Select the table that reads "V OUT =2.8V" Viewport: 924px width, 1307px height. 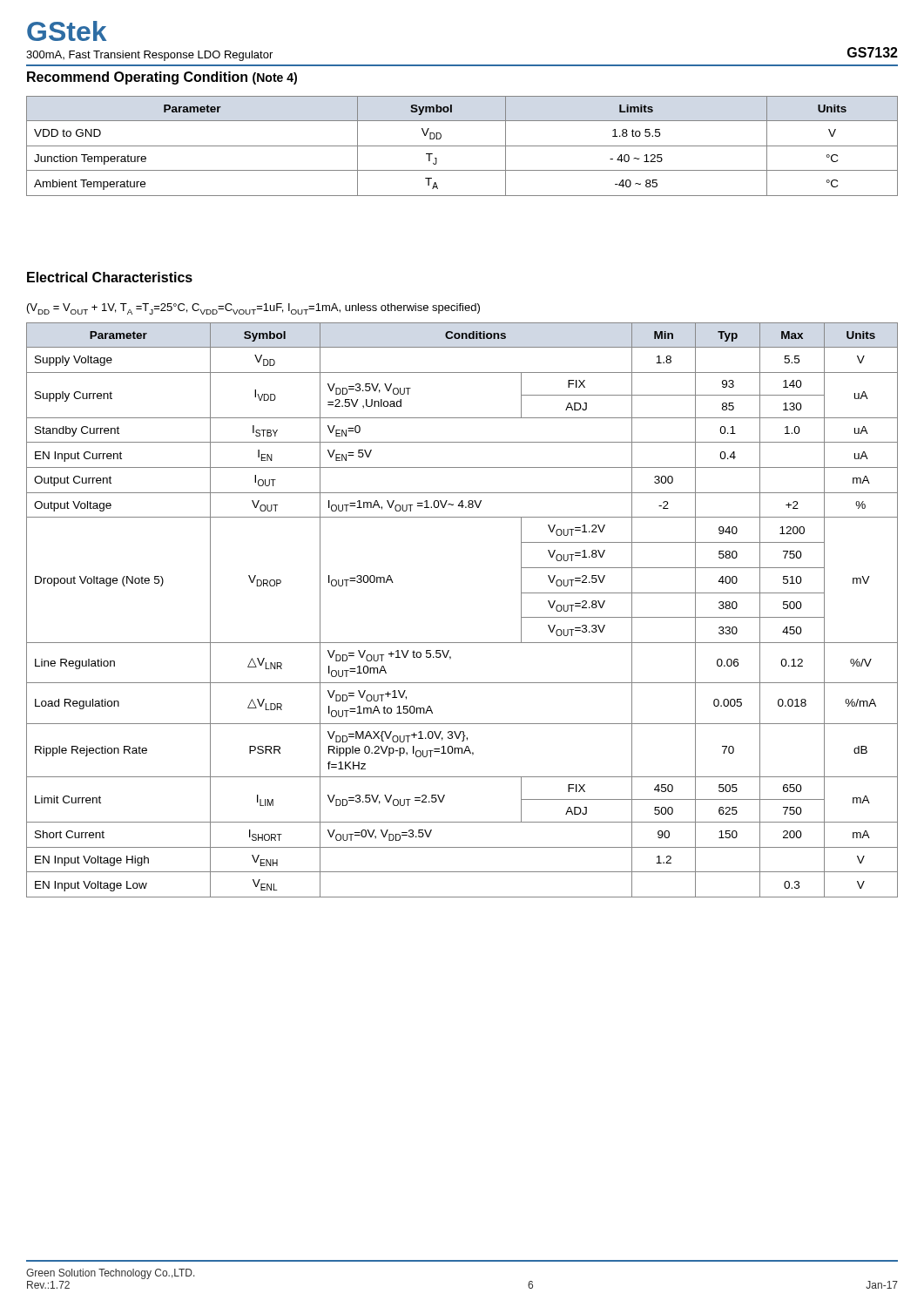tap(462, 610)
